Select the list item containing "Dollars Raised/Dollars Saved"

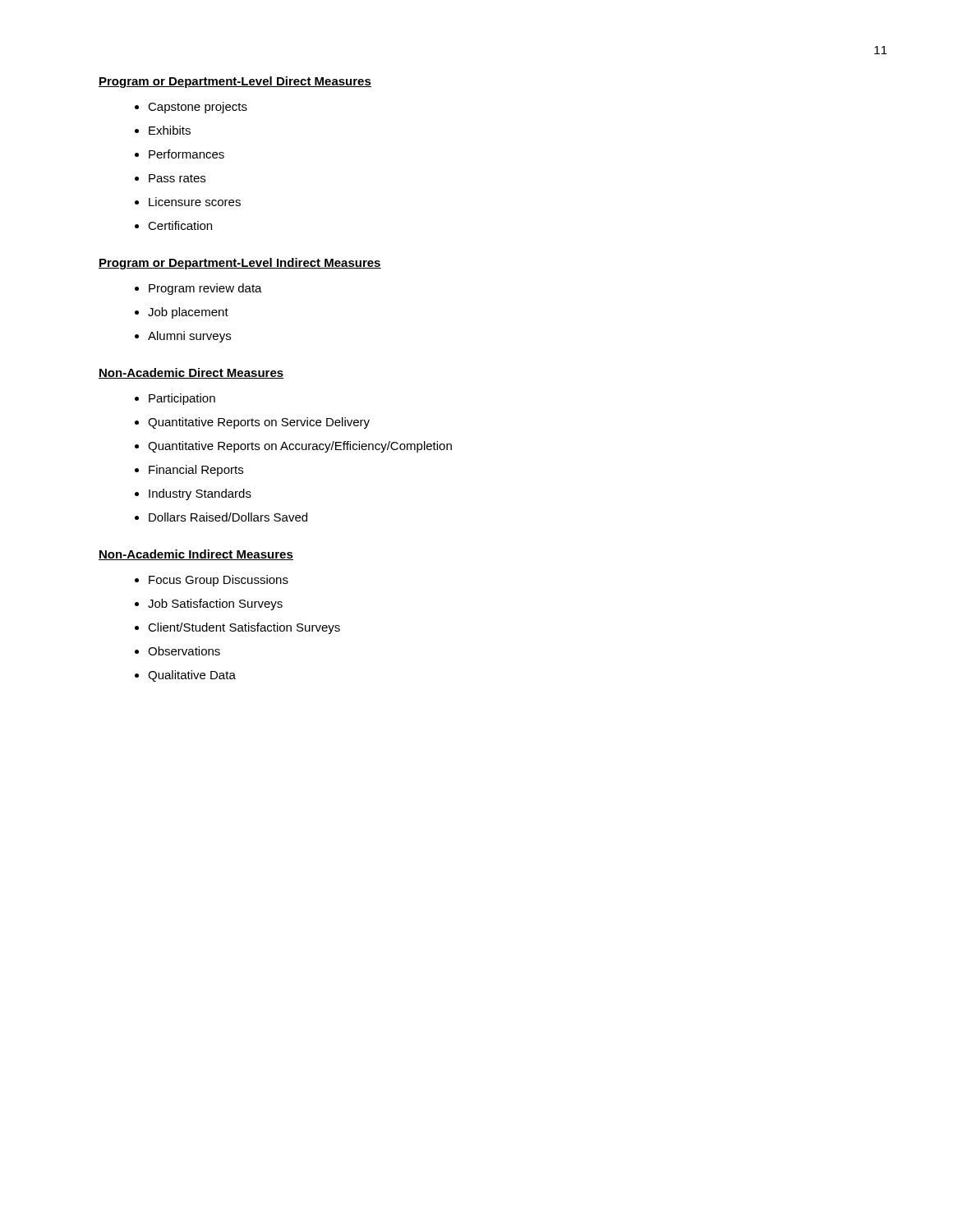(228, 517)
